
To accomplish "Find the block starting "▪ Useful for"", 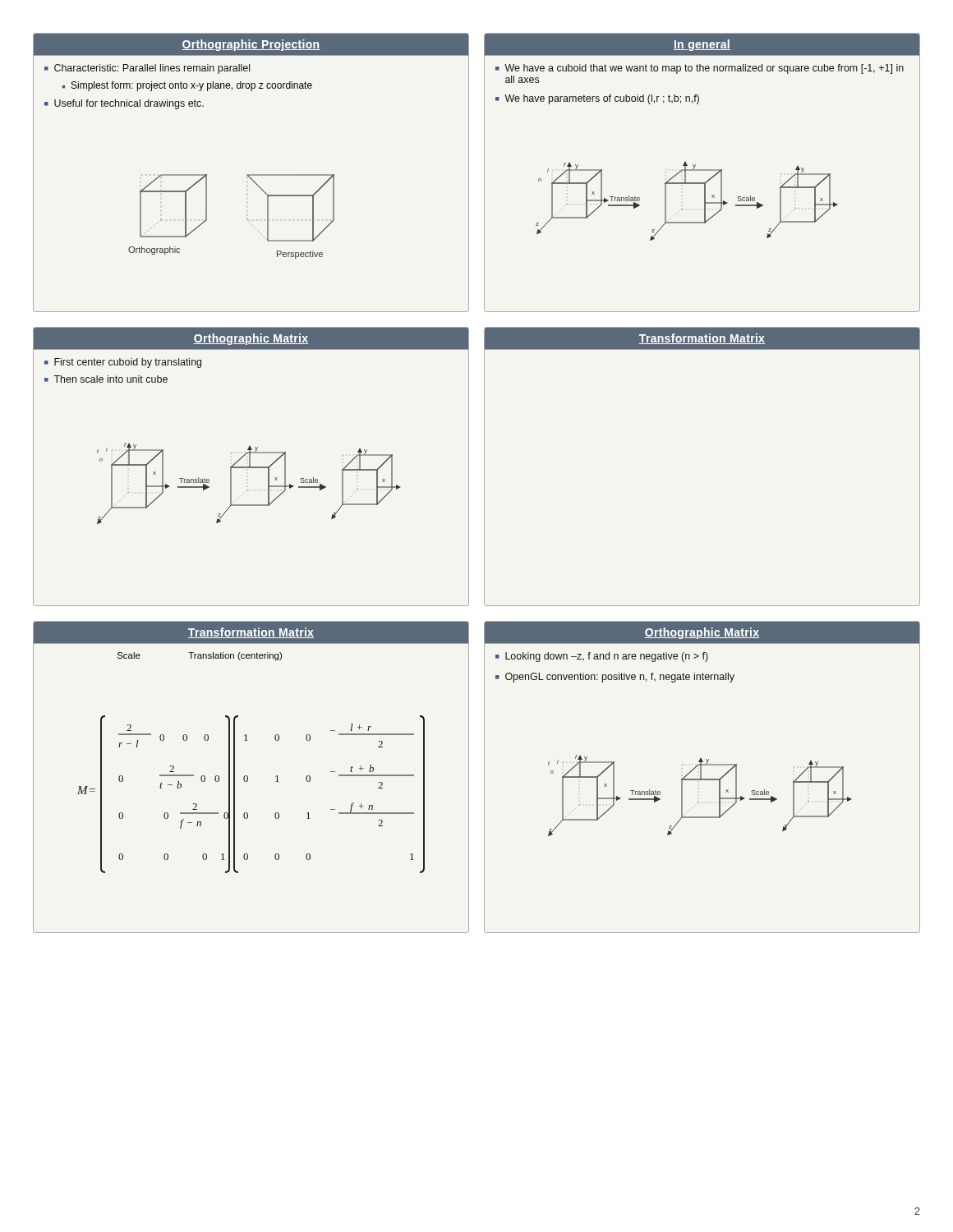I will pos(124,104).
